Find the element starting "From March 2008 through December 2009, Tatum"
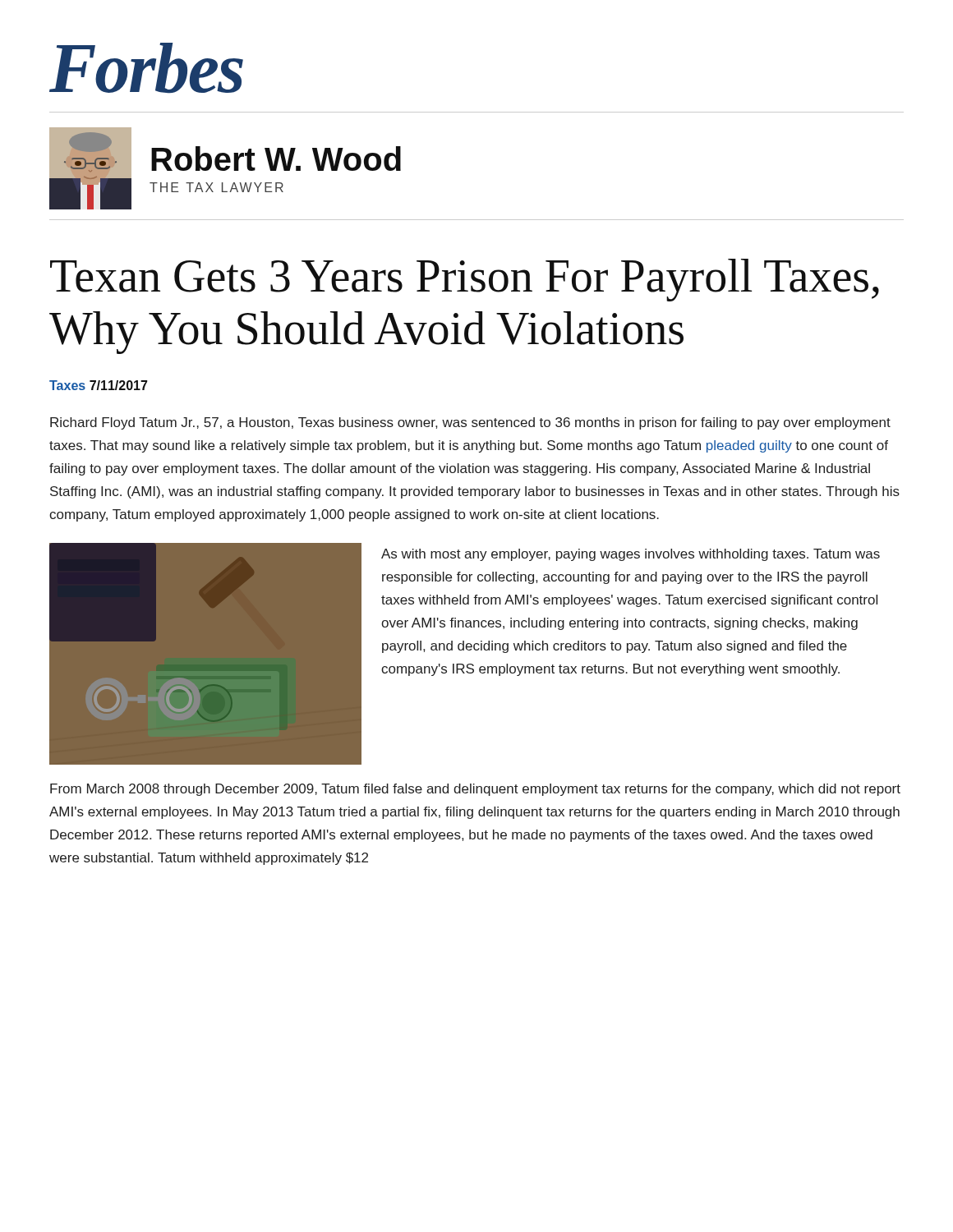The image size is (953, 1232). point(475,823)
